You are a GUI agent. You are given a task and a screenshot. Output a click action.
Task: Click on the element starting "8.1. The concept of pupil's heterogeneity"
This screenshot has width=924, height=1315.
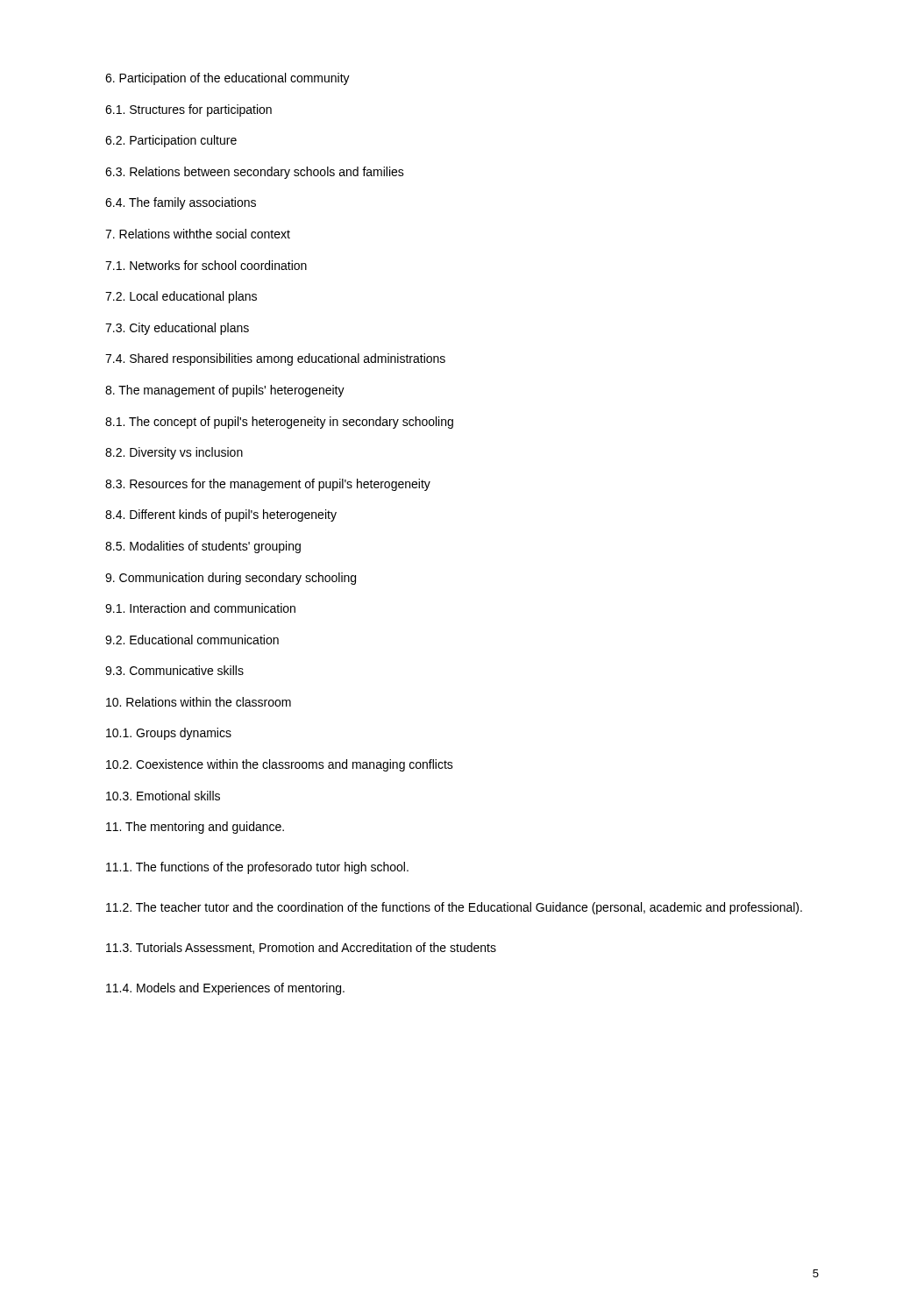pos(280,421)
